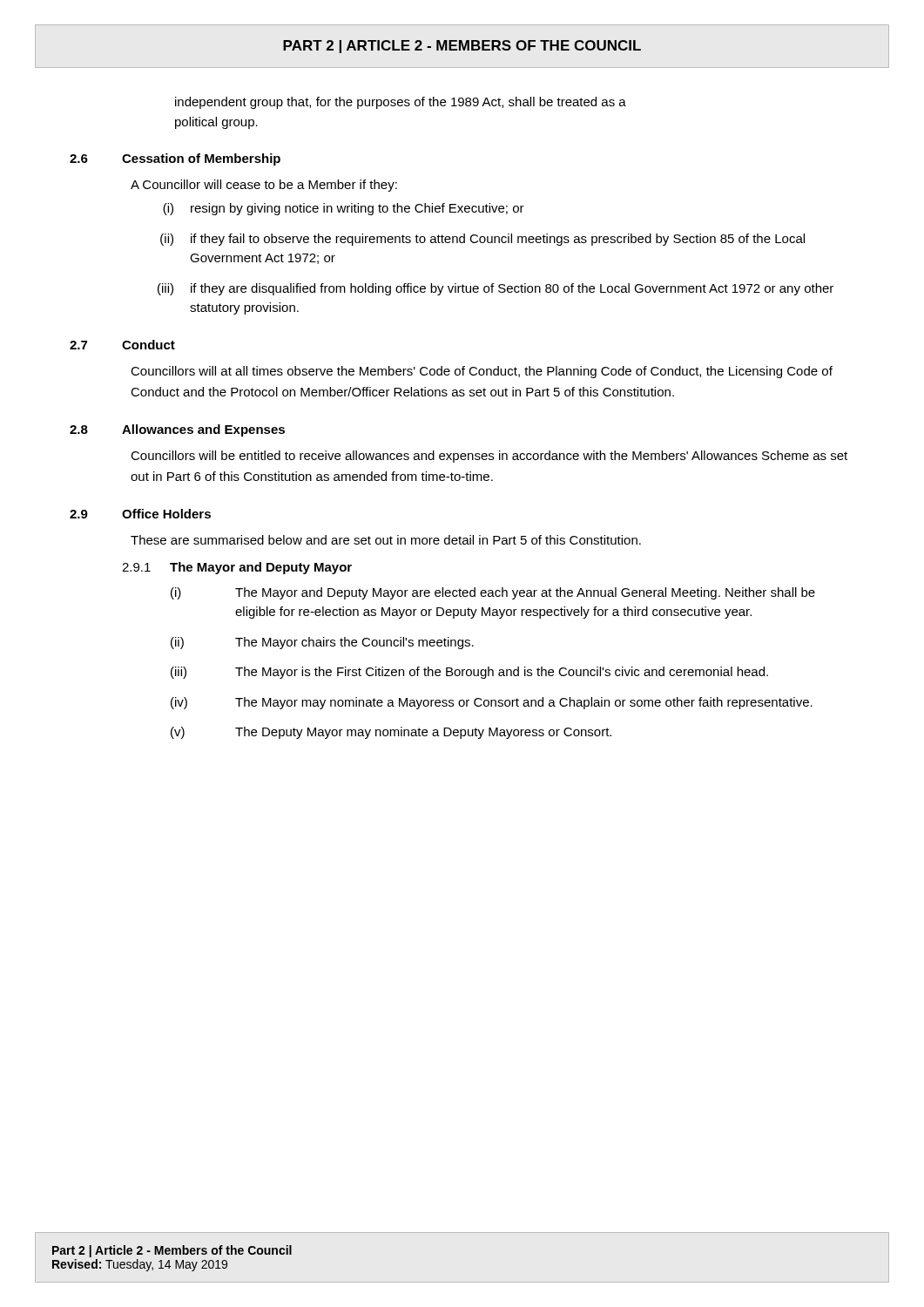Image resolution: width=924 pixels, height=1307 pixels.
Task: Click the passage that begins "independent group that, for the purposes of"
Action: click(400, 111)
